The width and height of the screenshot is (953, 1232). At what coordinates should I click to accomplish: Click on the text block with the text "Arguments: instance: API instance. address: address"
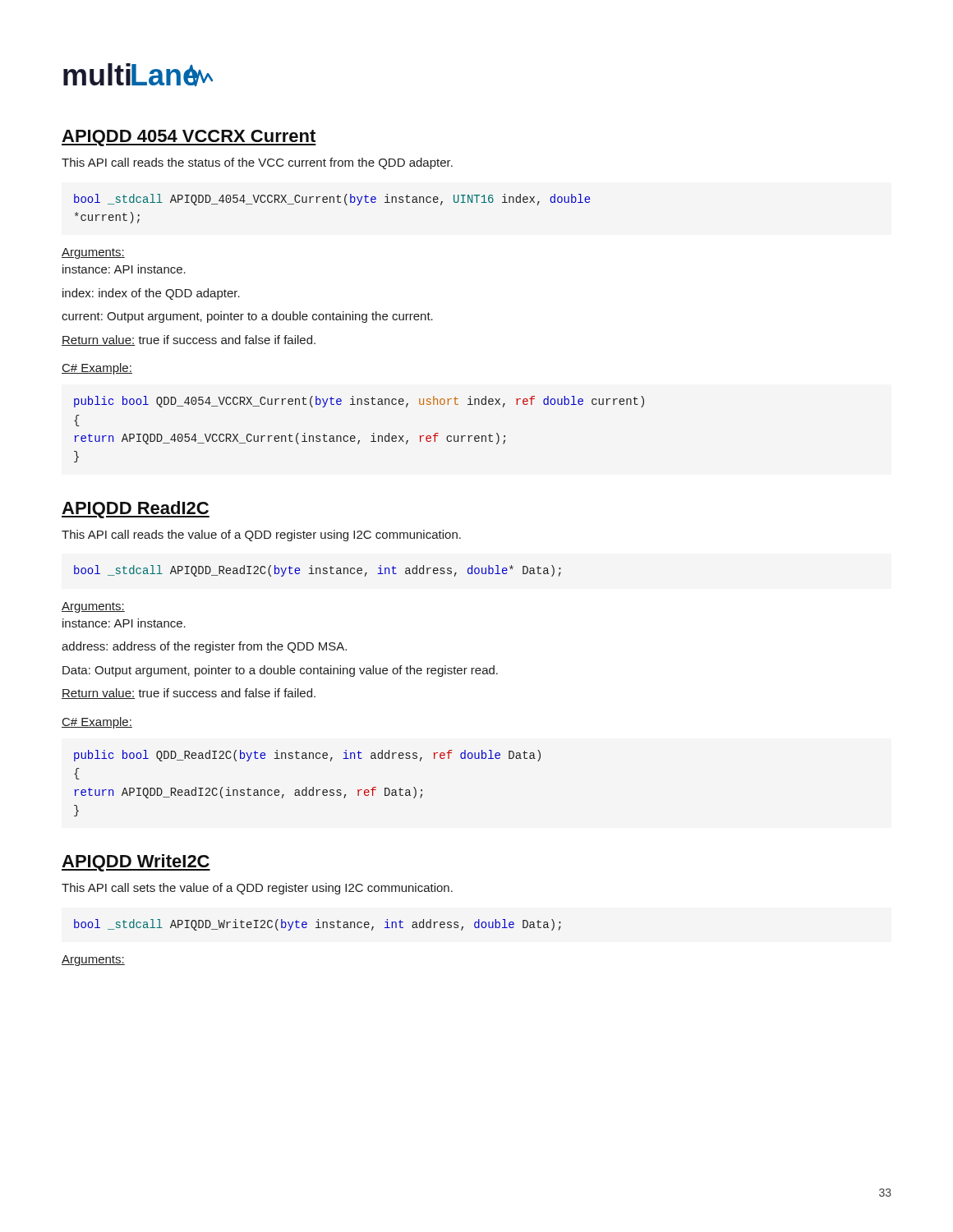[x=93, y=607]
